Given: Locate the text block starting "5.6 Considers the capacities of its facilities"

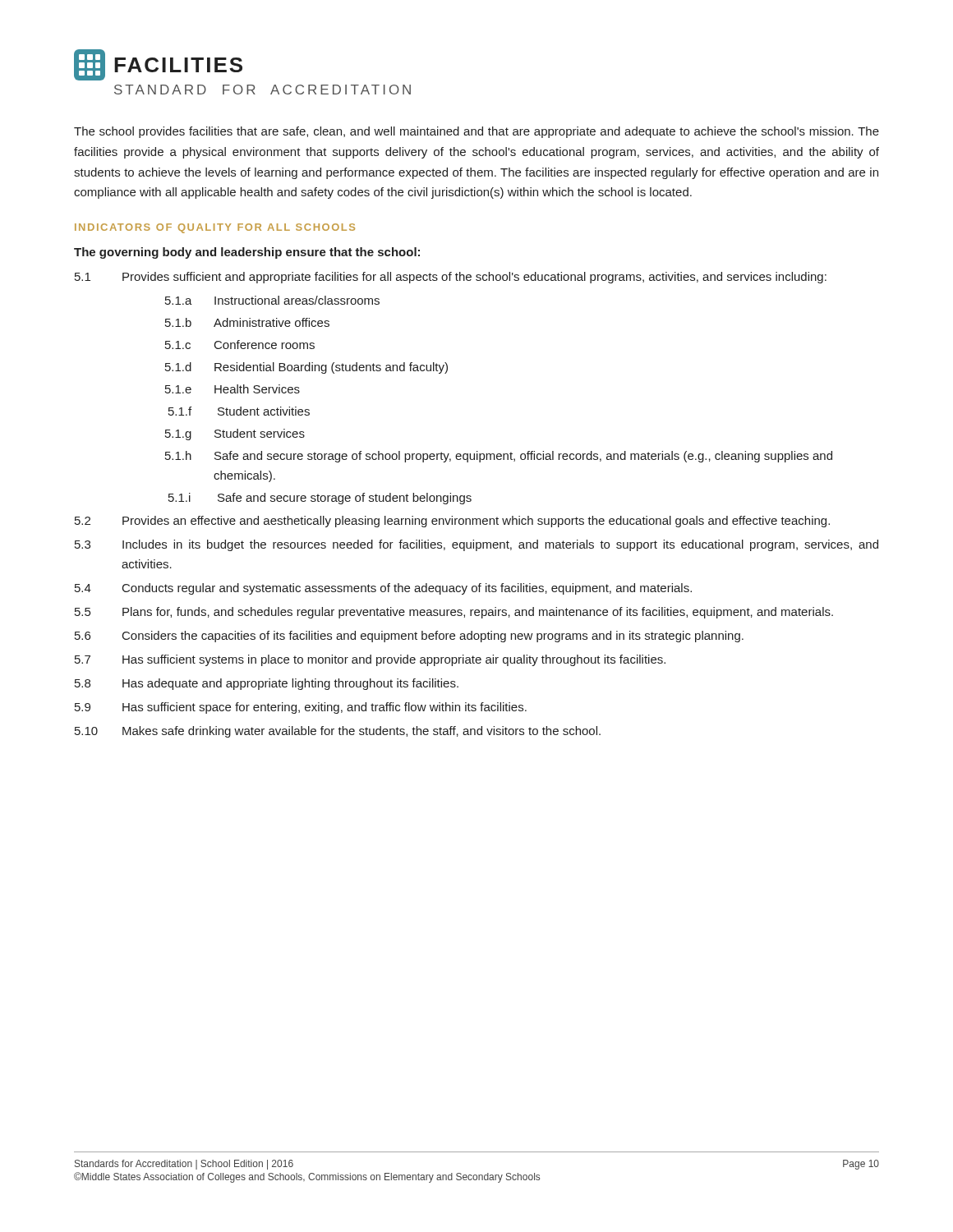Looking at the screenshot, I should 476,636.
